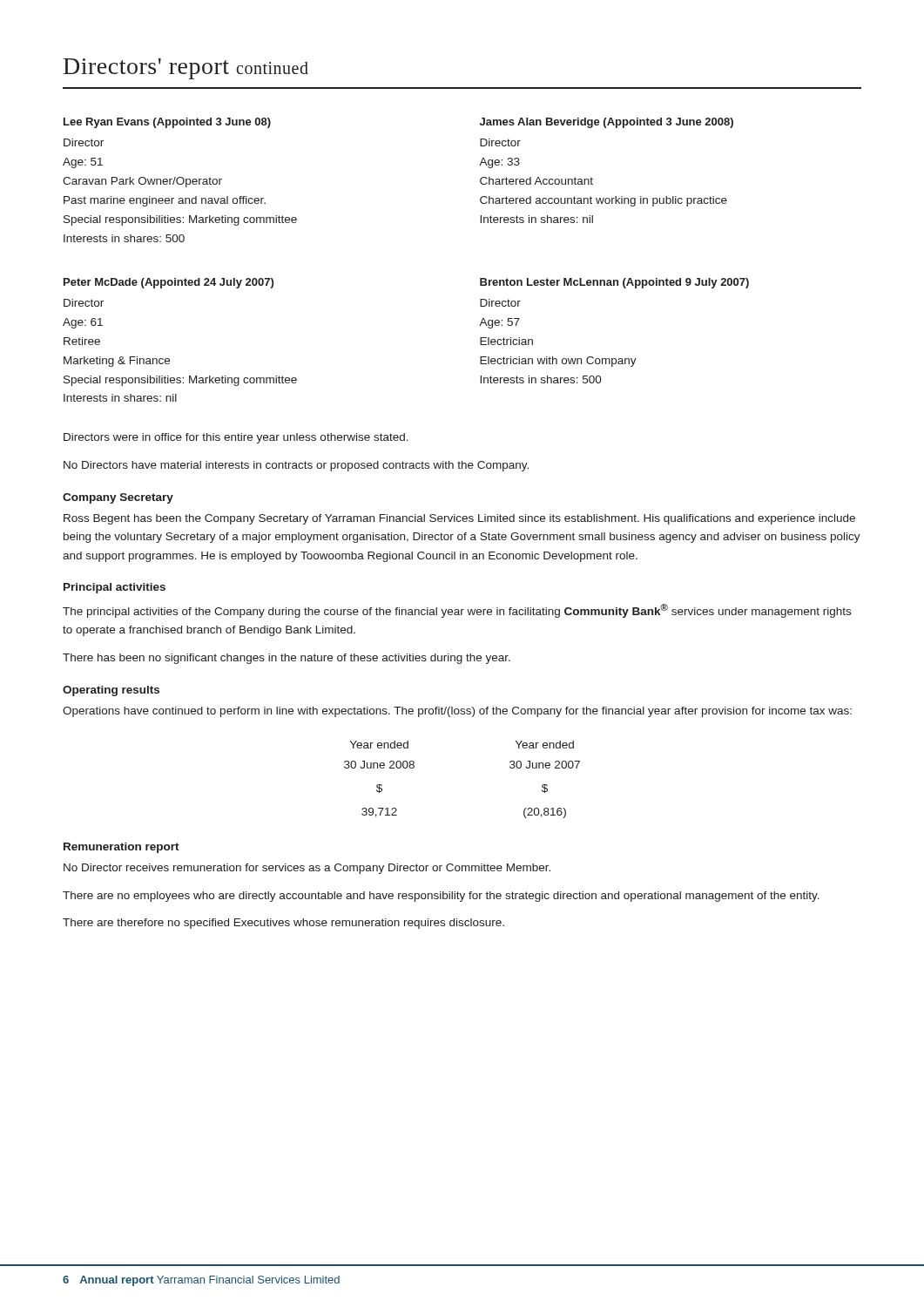
Task: Point to the block beginning "Peter McDade (Appointed 24 July"
Action: [169, 283]
